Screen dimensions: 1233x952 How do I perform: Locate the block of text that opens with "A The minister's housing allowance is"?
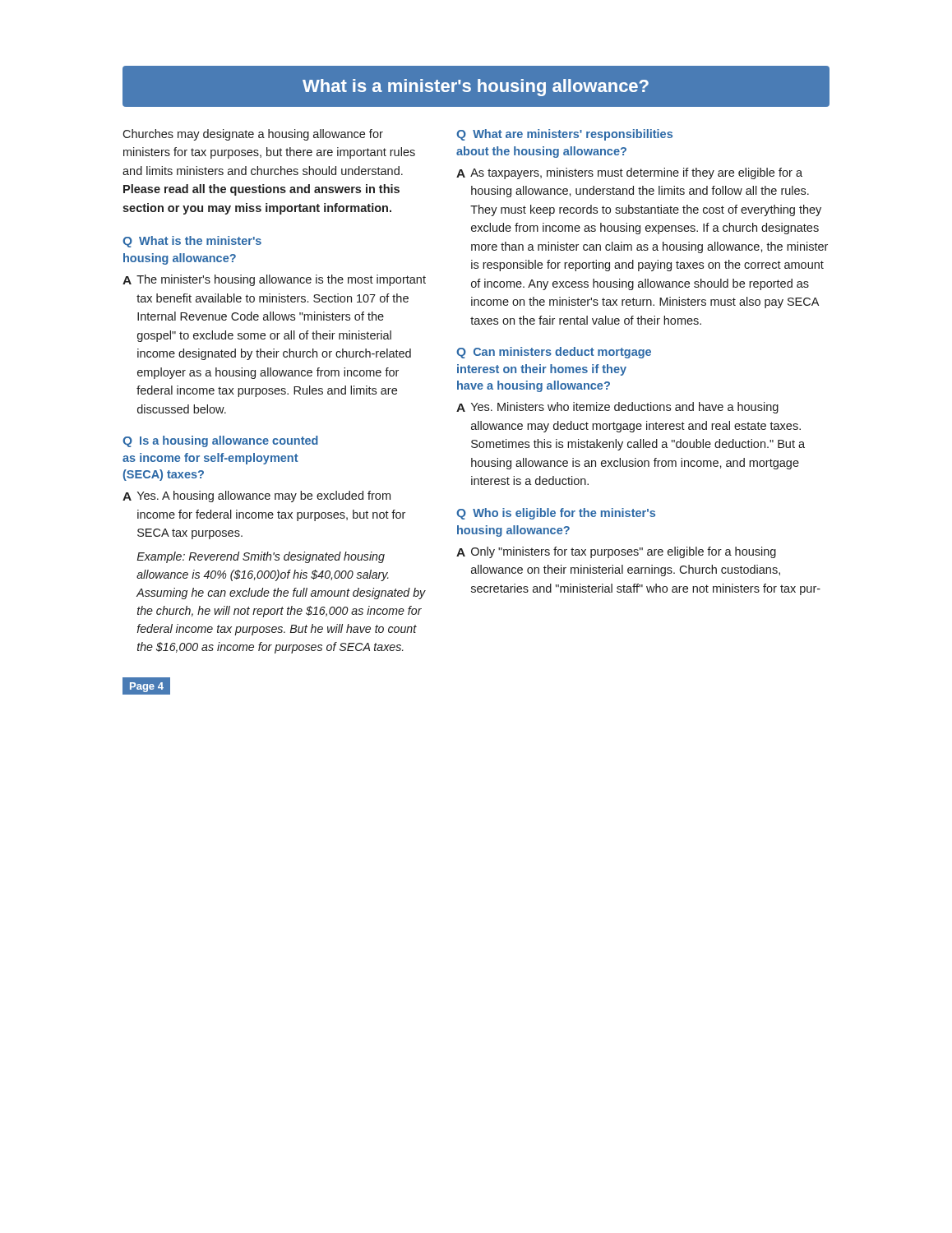(x=275, y=345)
